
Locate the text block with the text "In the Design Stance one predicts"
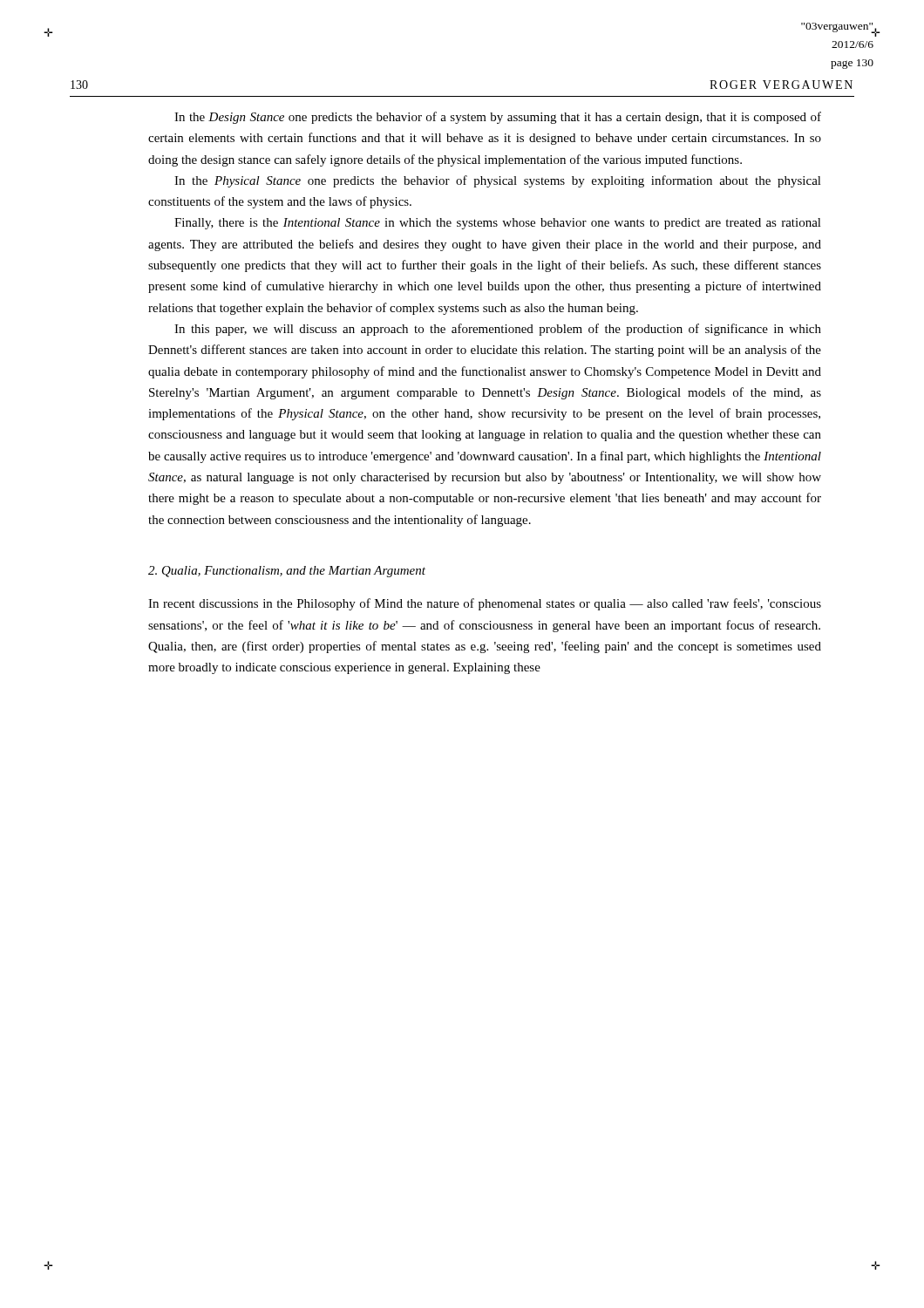pos(485,138)
